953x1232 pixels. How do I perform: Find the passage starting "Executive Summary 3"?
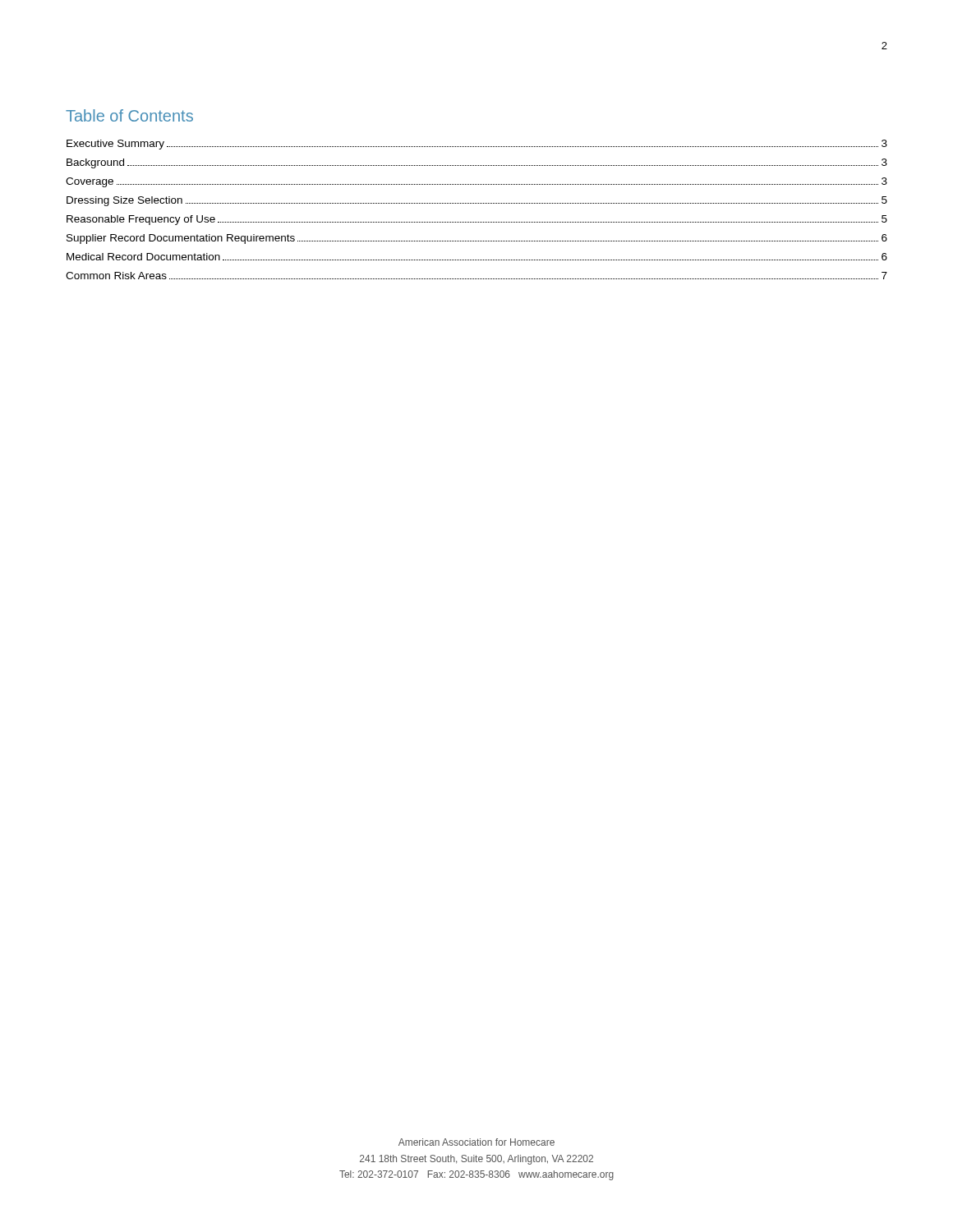476,143
